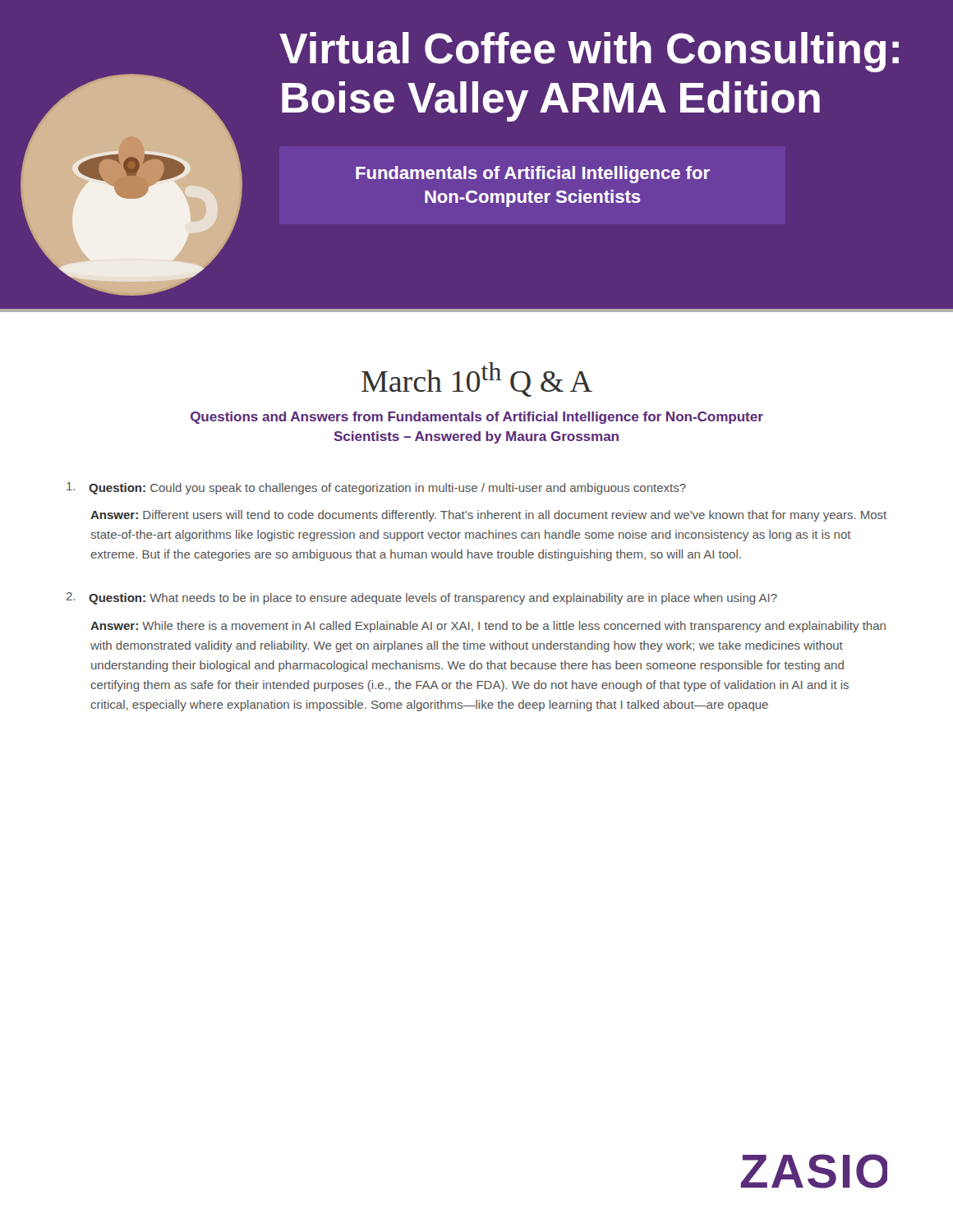The height and width of the screenshot is (1232, 953).
Task: Navigate to the block starting "2. Question: What needs to be in"
Action: pyautogui.click(x=476, y=652)
